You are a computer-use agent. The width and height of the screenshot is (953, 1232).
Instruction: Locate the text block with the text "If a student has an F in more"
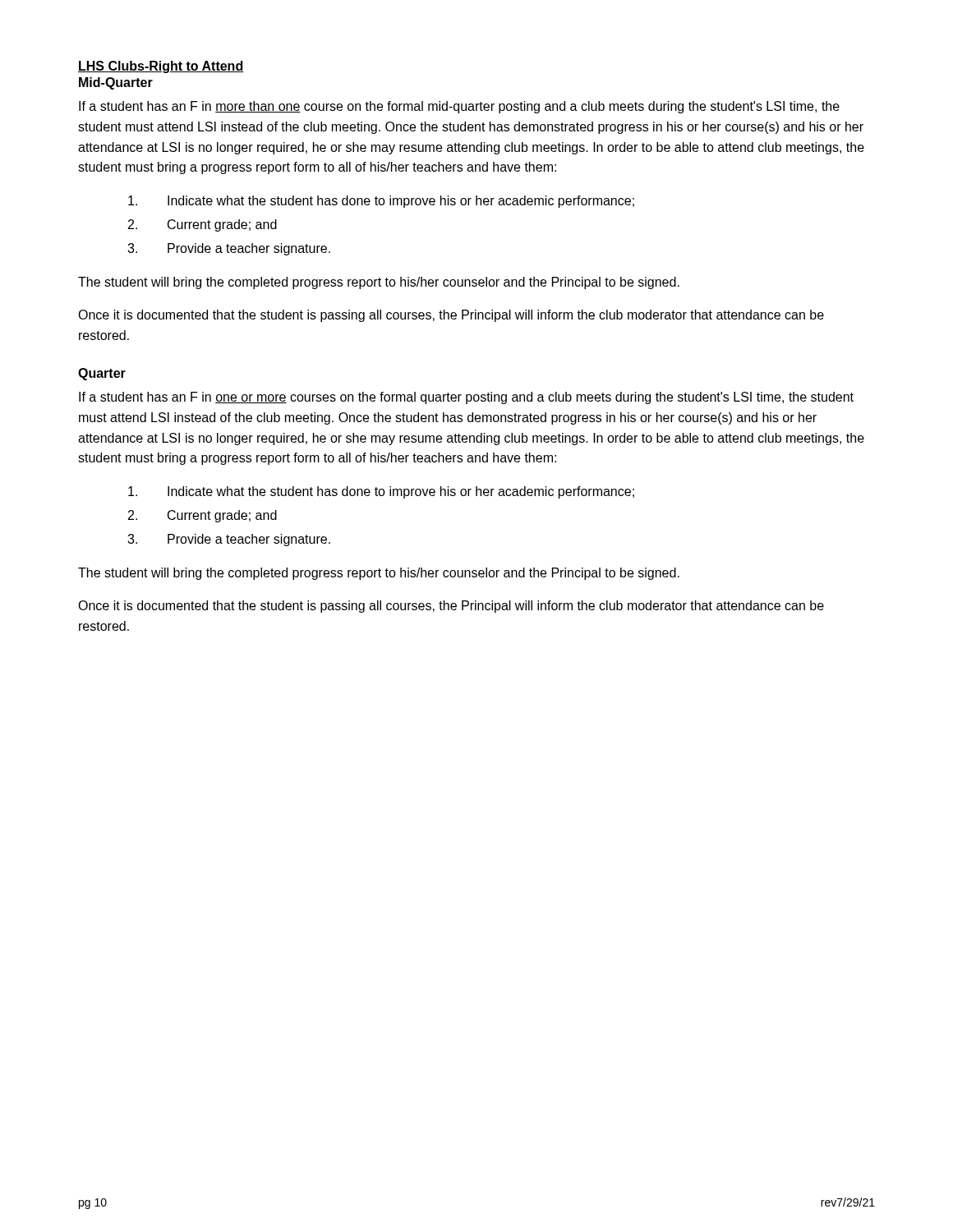coord(471,137)
